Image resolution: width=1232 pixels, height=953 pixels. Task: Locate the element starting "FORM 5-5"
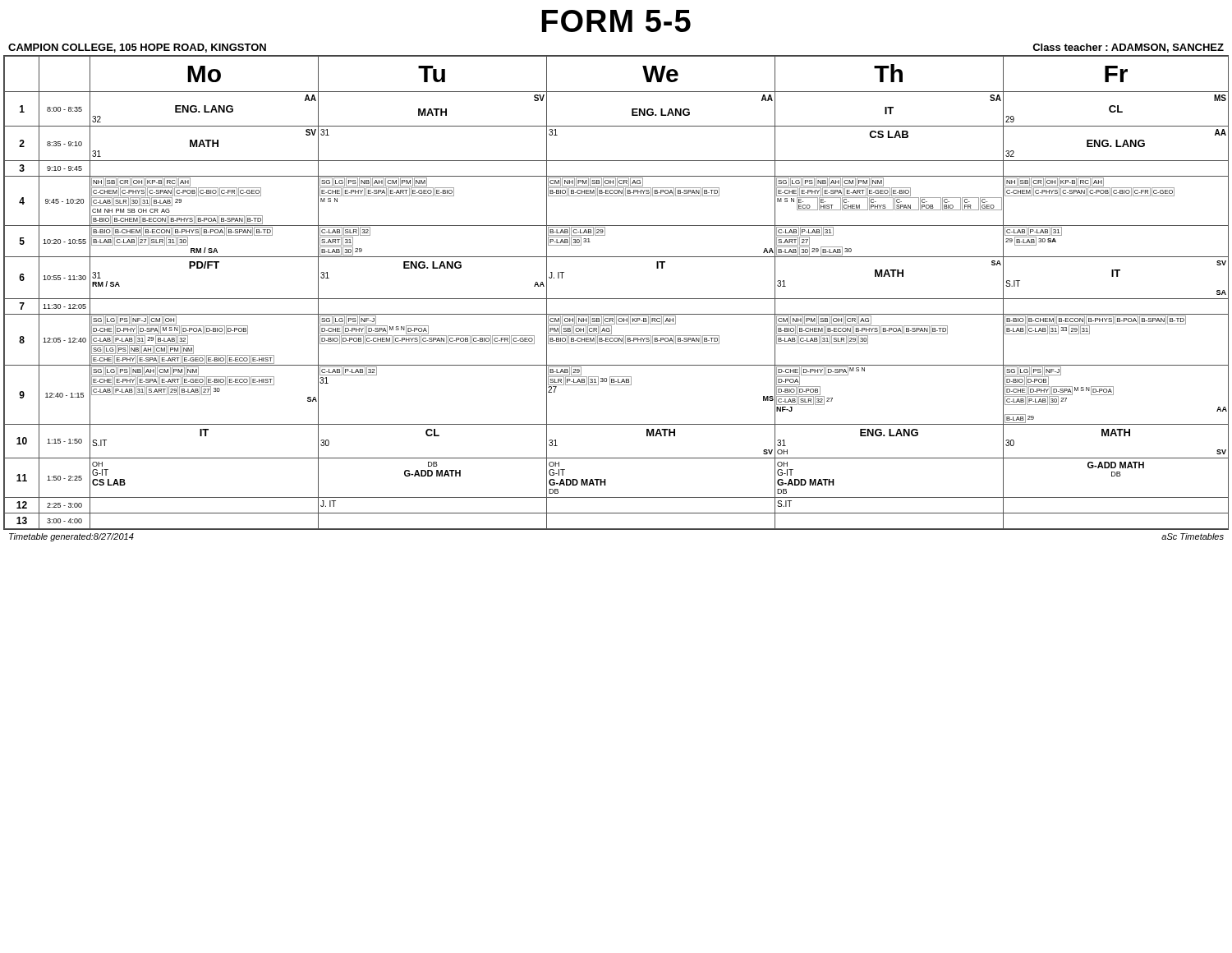pos(616,21)
